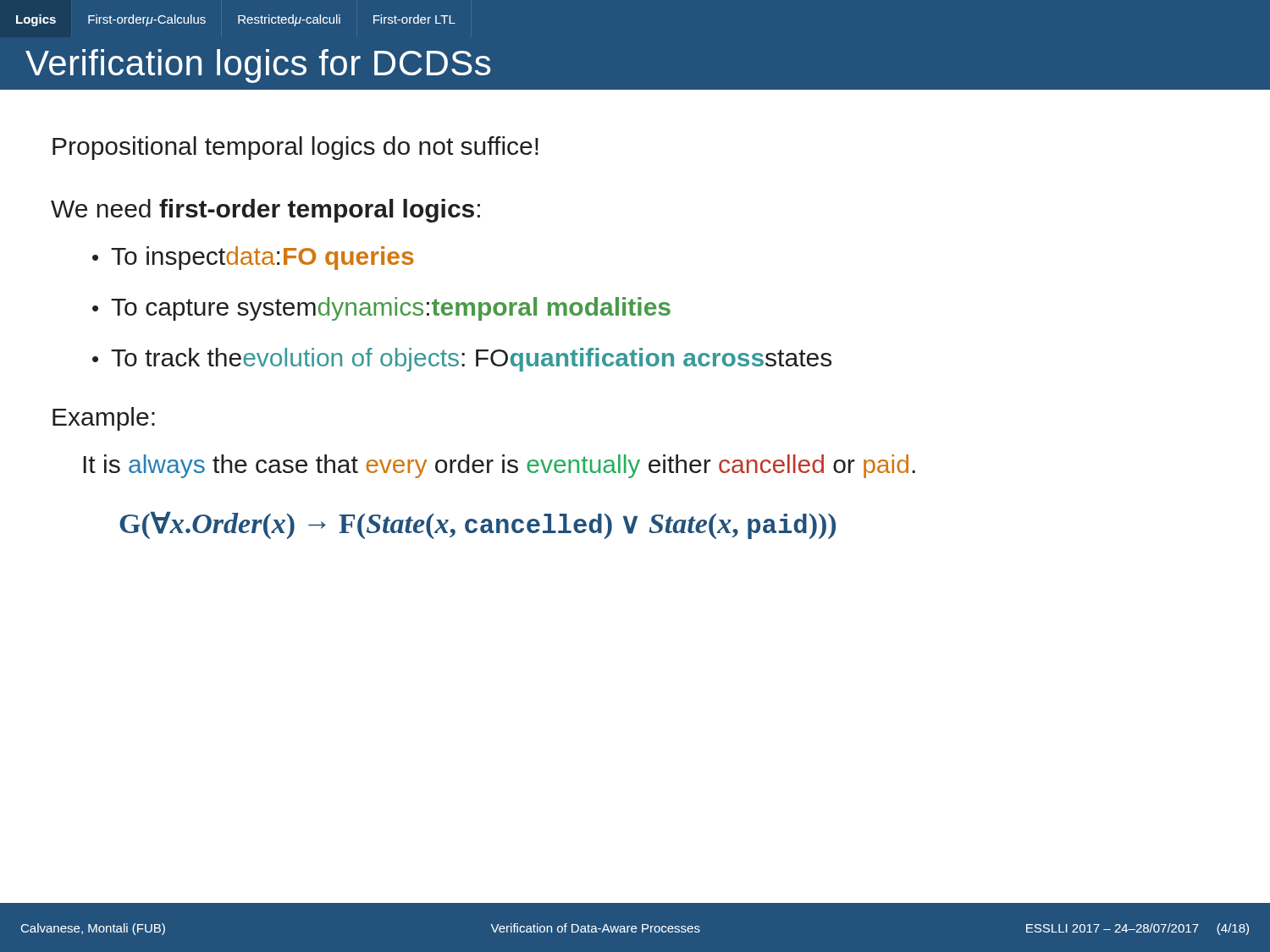
Task: Point to "We need first-order temporal logics:"
Action: (267, 209)
